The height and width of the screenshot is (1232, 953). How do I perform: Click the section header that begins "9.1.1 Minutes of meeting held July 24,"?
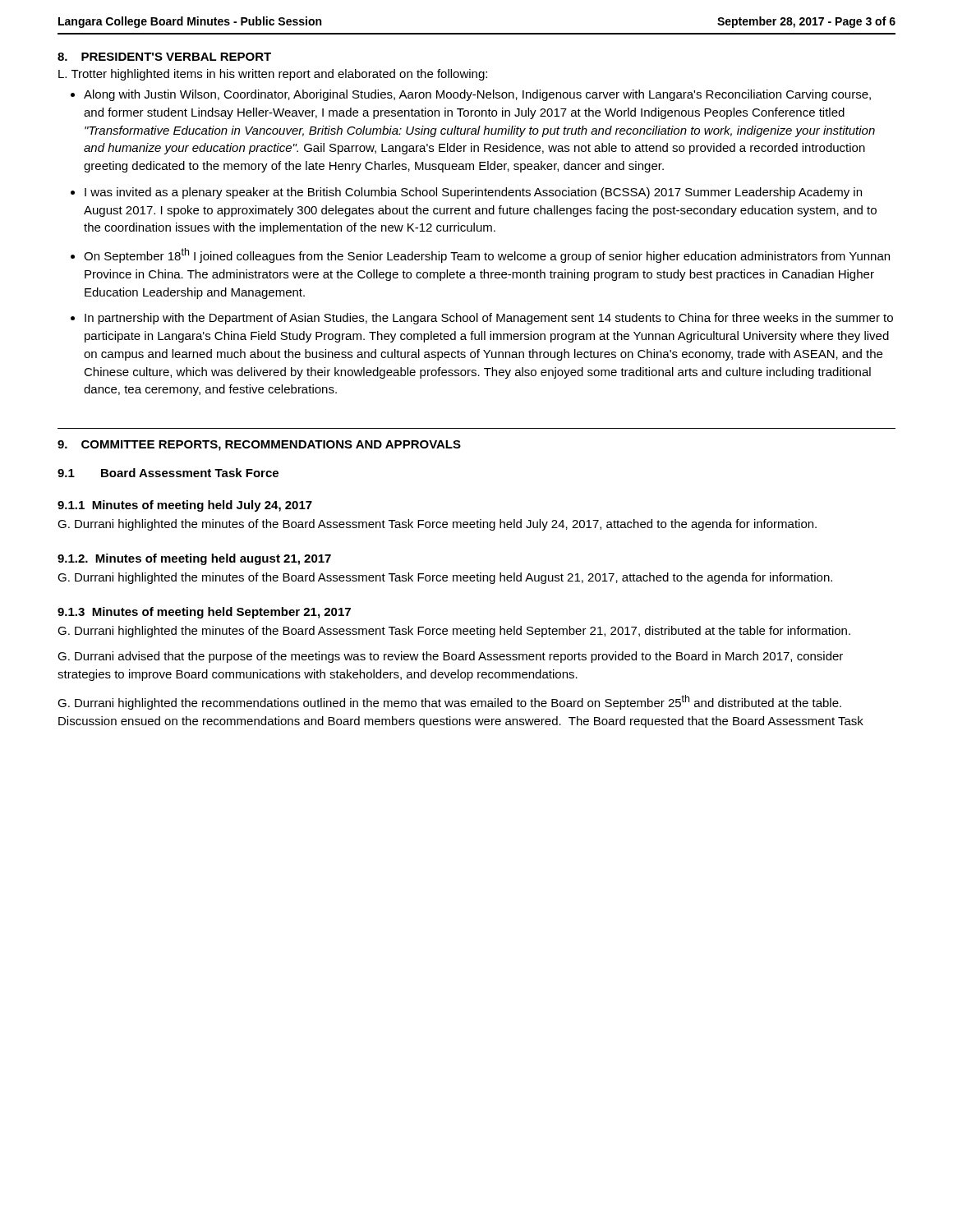(x=185, y=505)
